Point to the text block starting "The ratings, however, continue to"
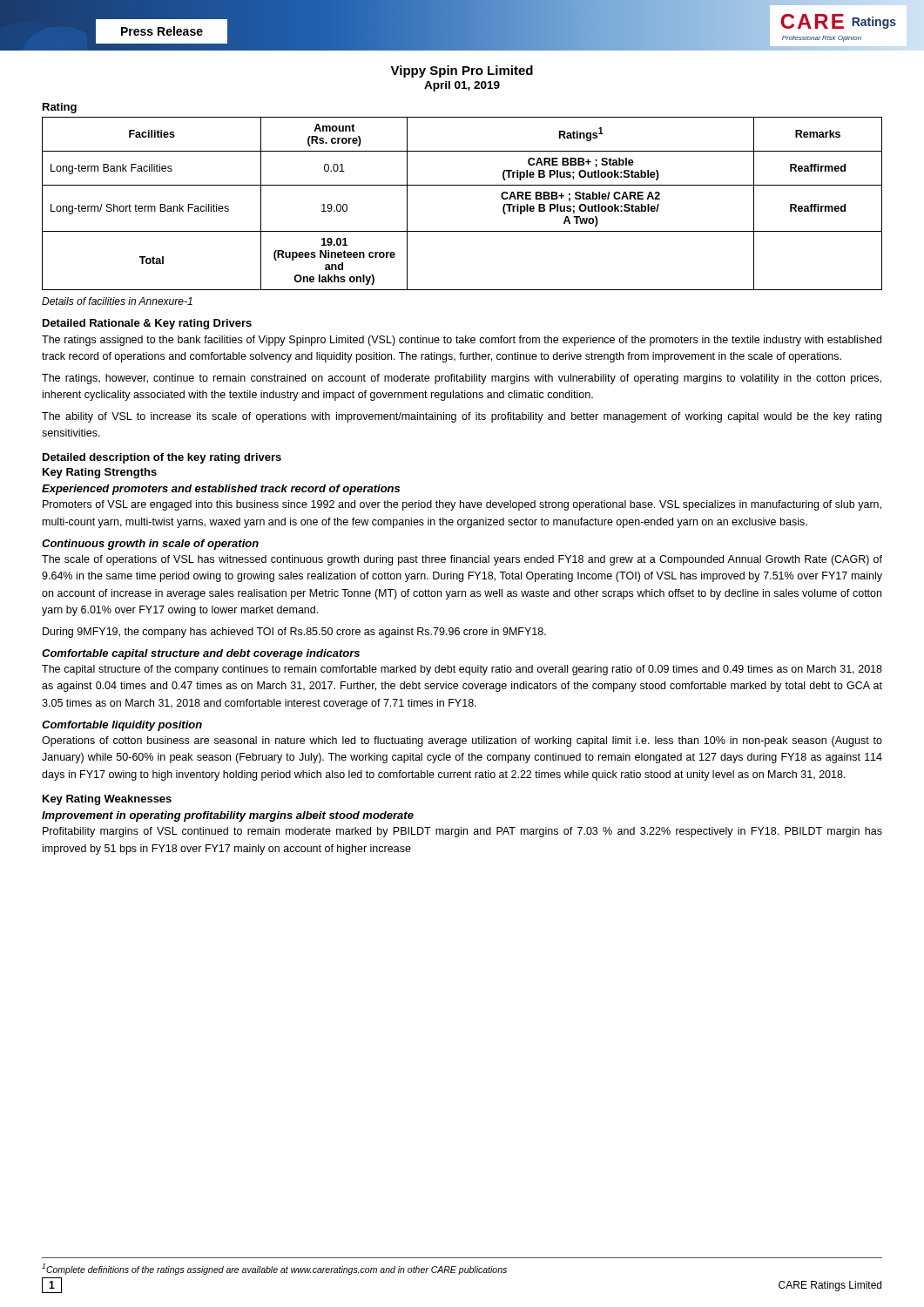This screenshot has height=1307, width=924. pyautogui.click(x=462, y=386)
